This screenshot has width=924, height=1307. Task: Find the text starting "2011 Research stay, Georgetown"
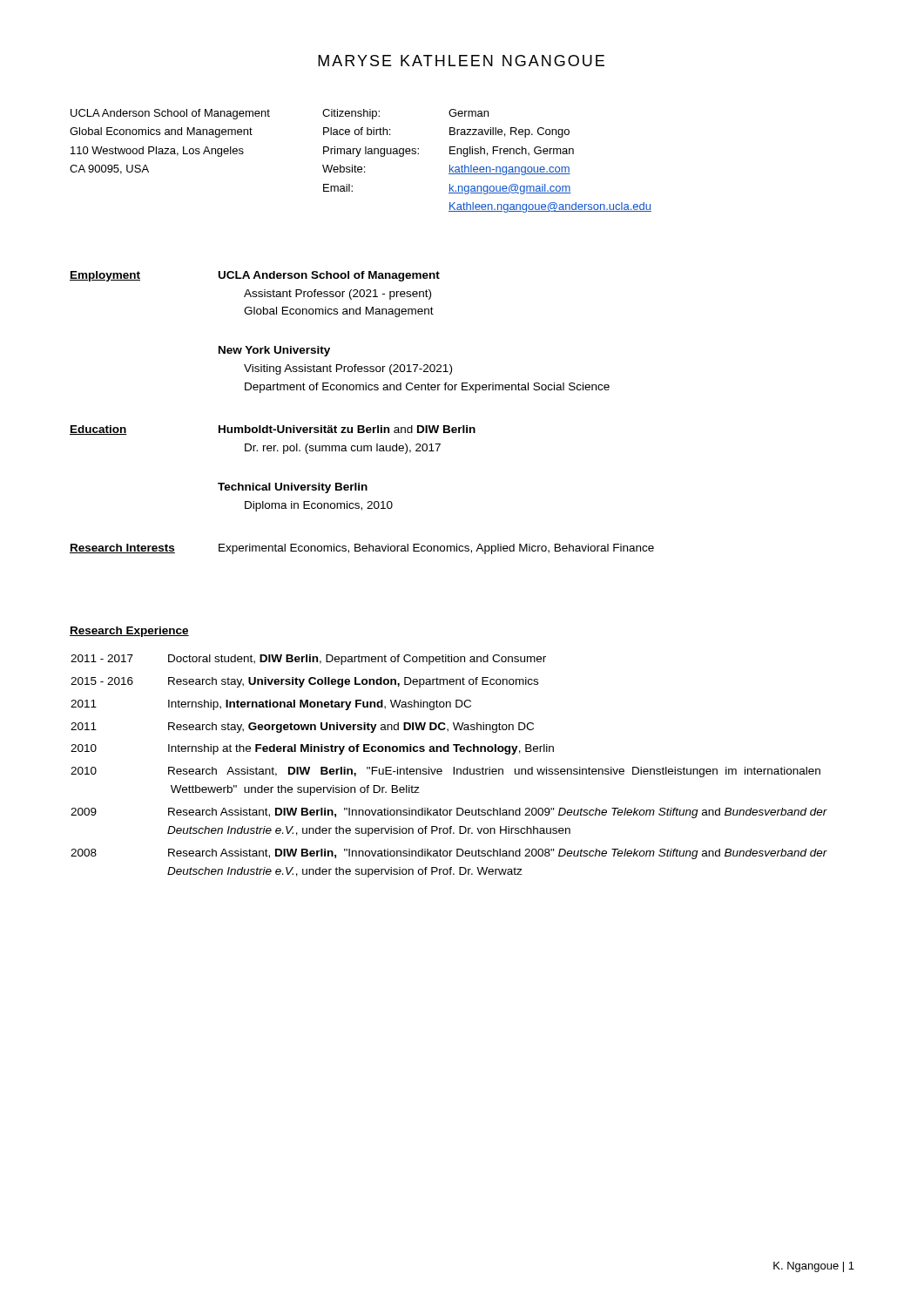(462, 728)
